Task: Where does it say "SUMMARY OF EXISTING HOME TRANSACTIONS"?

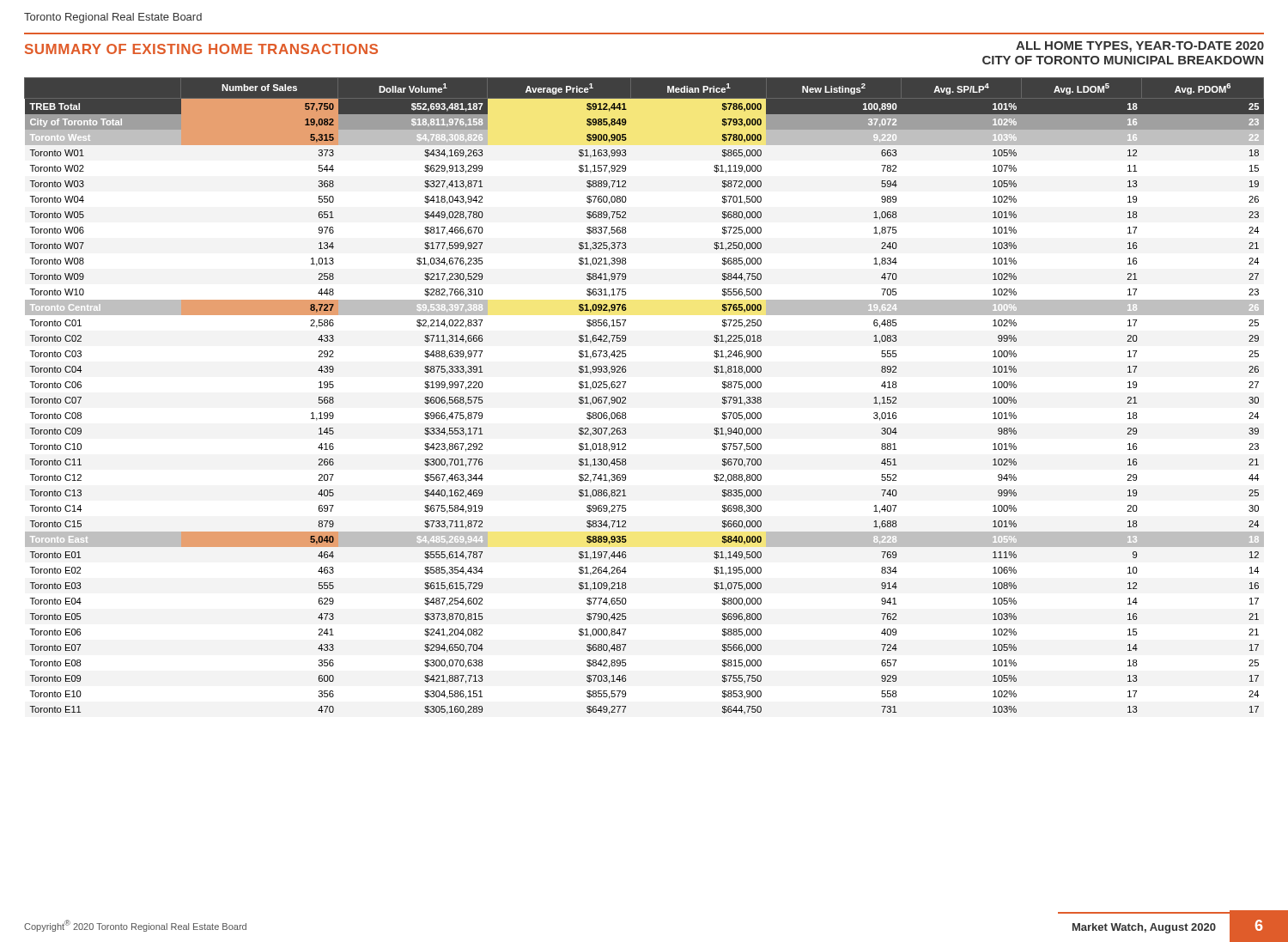Action: coord(202,49)
